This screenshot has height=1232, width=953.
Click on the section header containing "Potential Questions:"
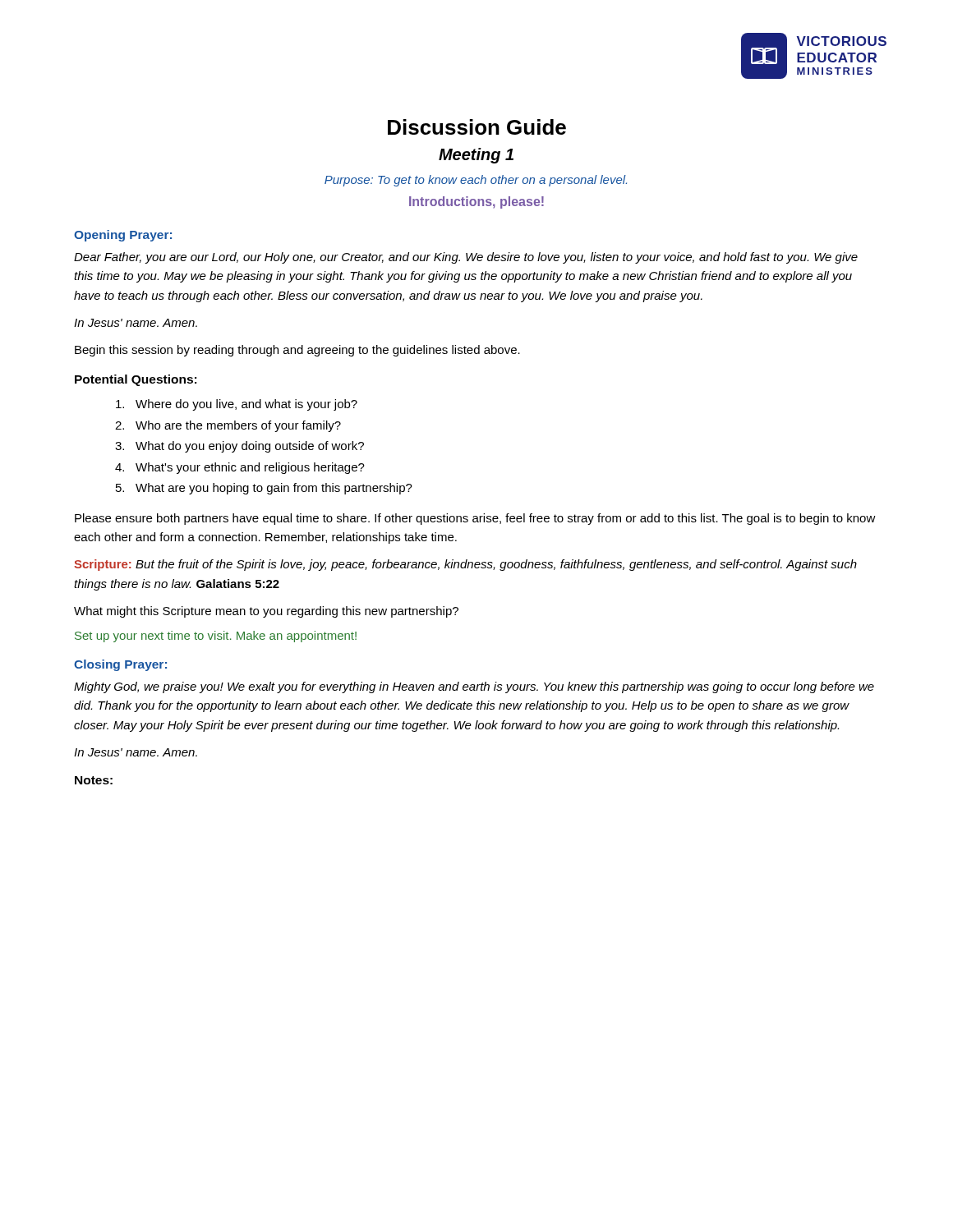(x=136, y=379)
